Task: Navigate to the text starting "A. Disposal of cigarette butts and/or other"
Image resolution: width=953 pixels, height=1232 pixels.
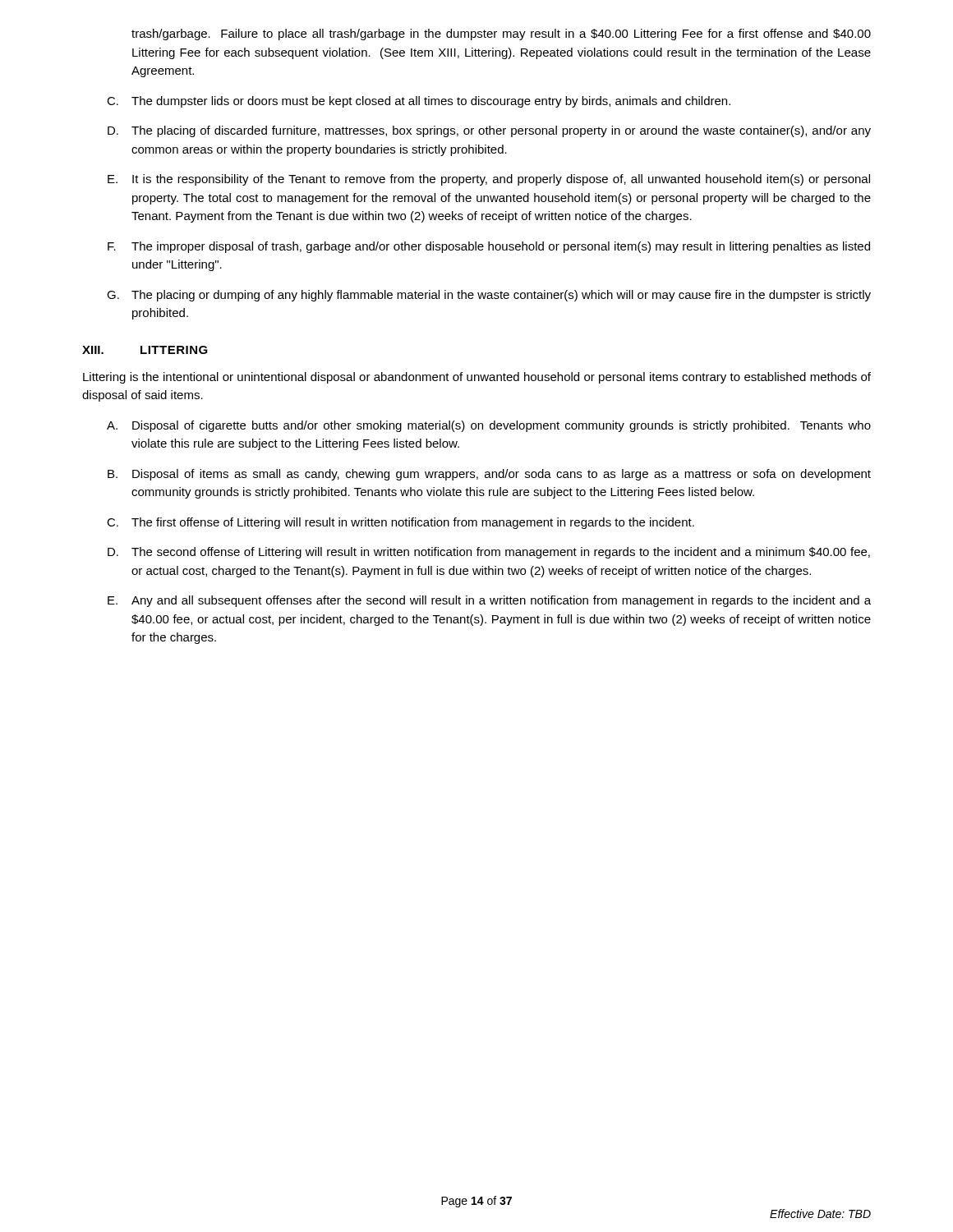Action: point(489,435)
